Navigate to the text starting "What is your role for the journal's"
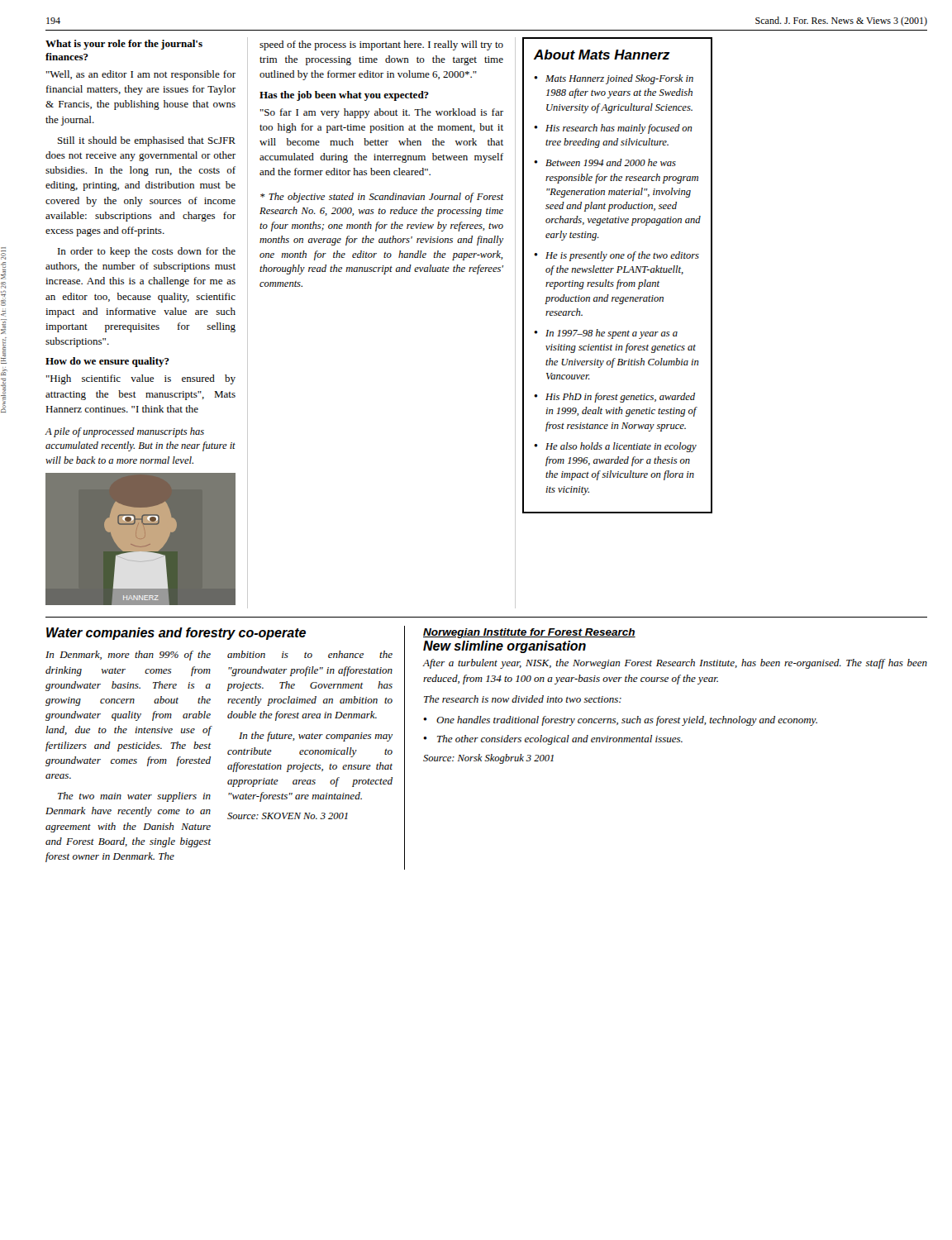This screenshot has width=952, height=1240. [124, 50]
